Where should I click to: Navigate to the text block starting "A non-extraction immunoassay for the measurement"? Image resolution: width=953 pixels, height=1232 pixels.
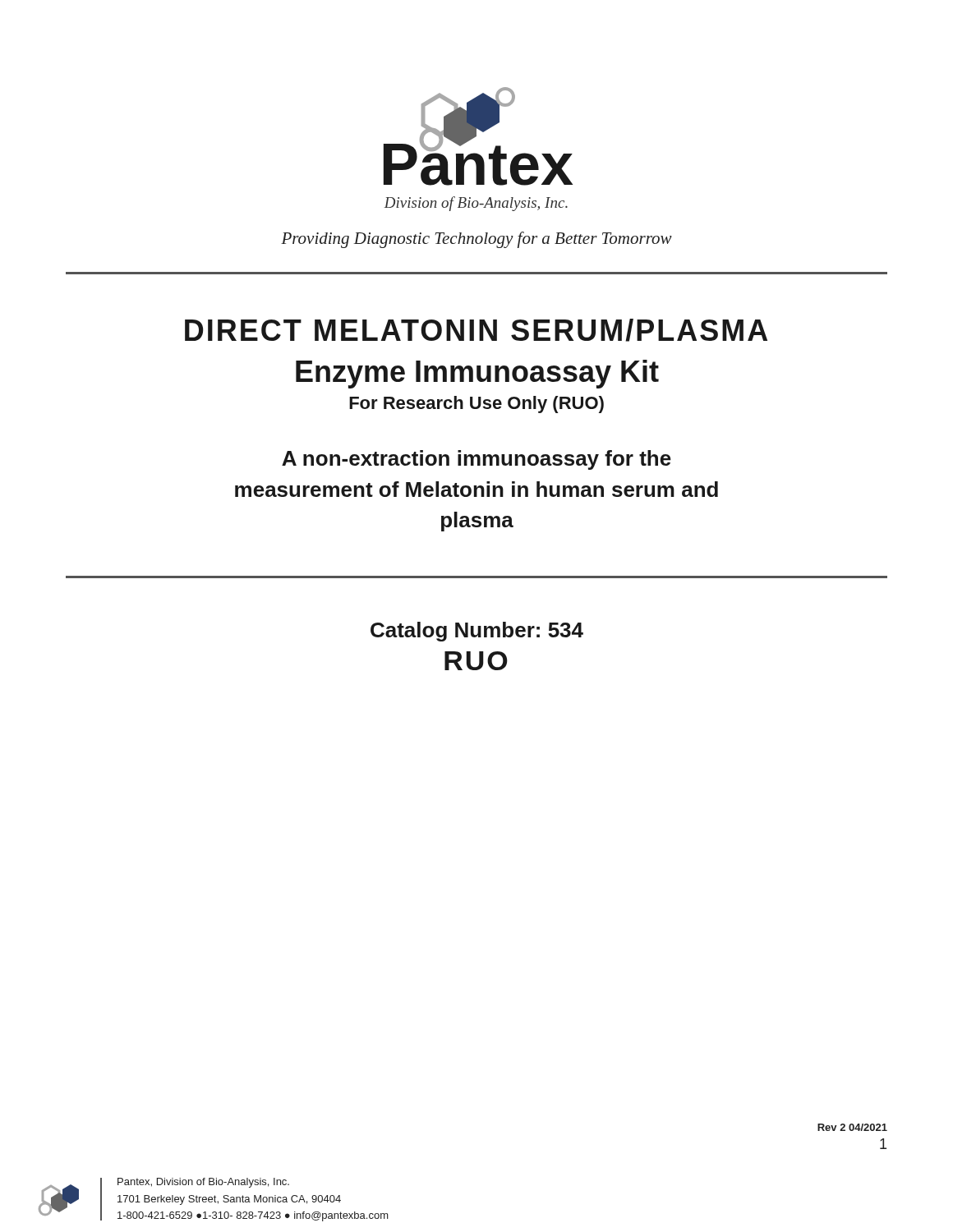tap(476, 489)
